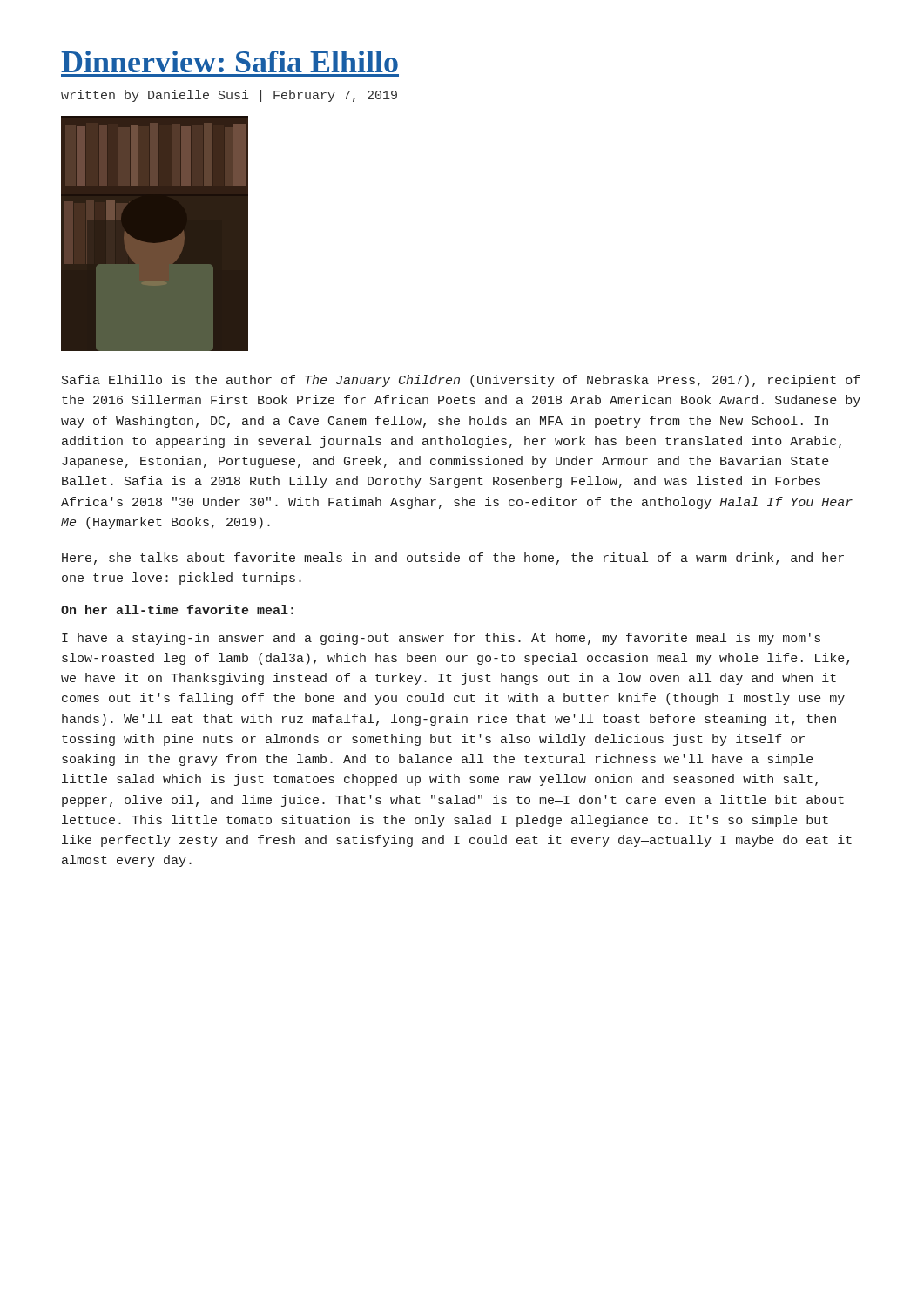Find the text block that reads "Safia Elhillo is the"

point(461,452)
